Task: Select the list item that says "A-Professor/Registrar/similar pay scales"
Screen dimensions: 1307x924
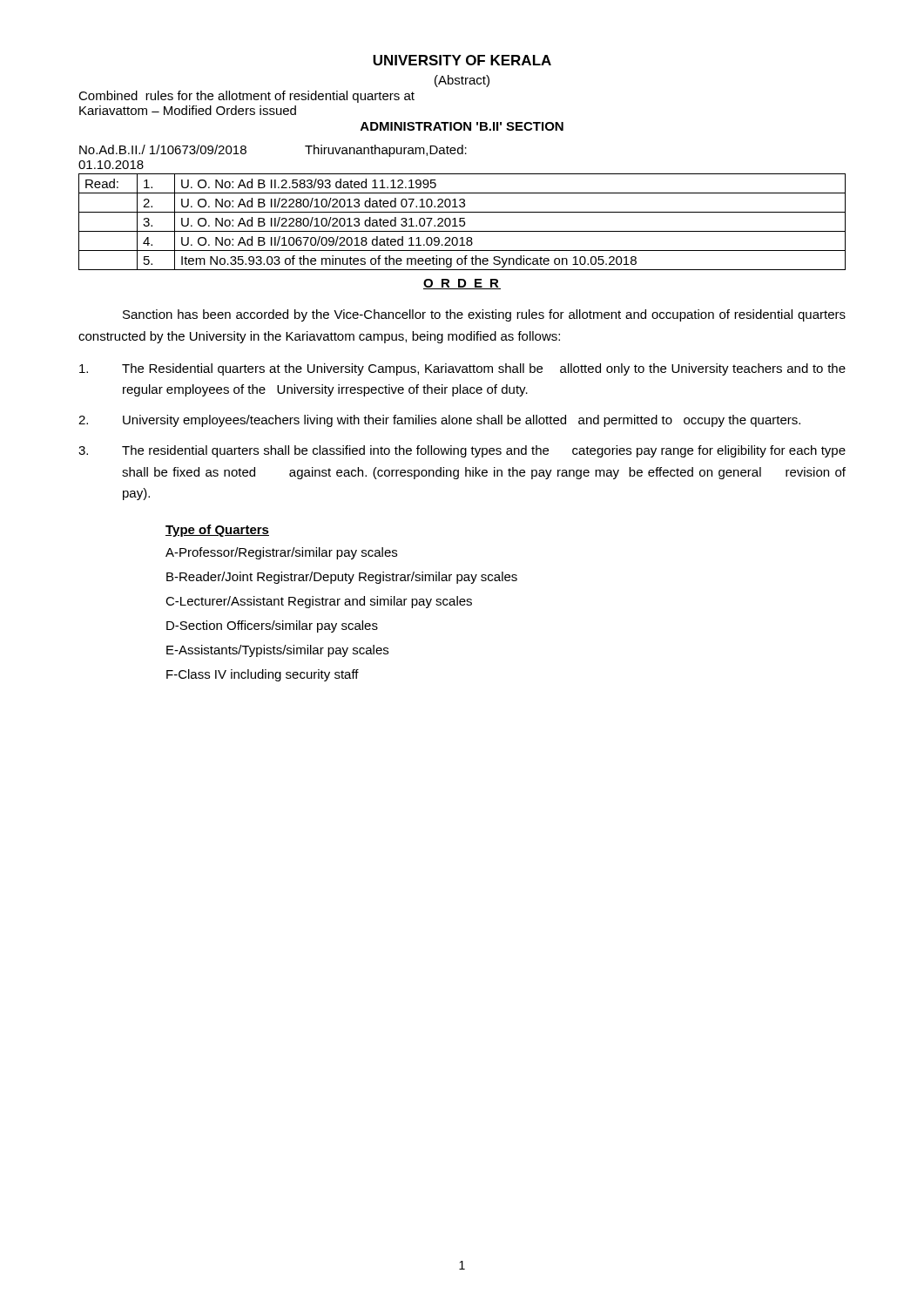Action: [282, 552]
